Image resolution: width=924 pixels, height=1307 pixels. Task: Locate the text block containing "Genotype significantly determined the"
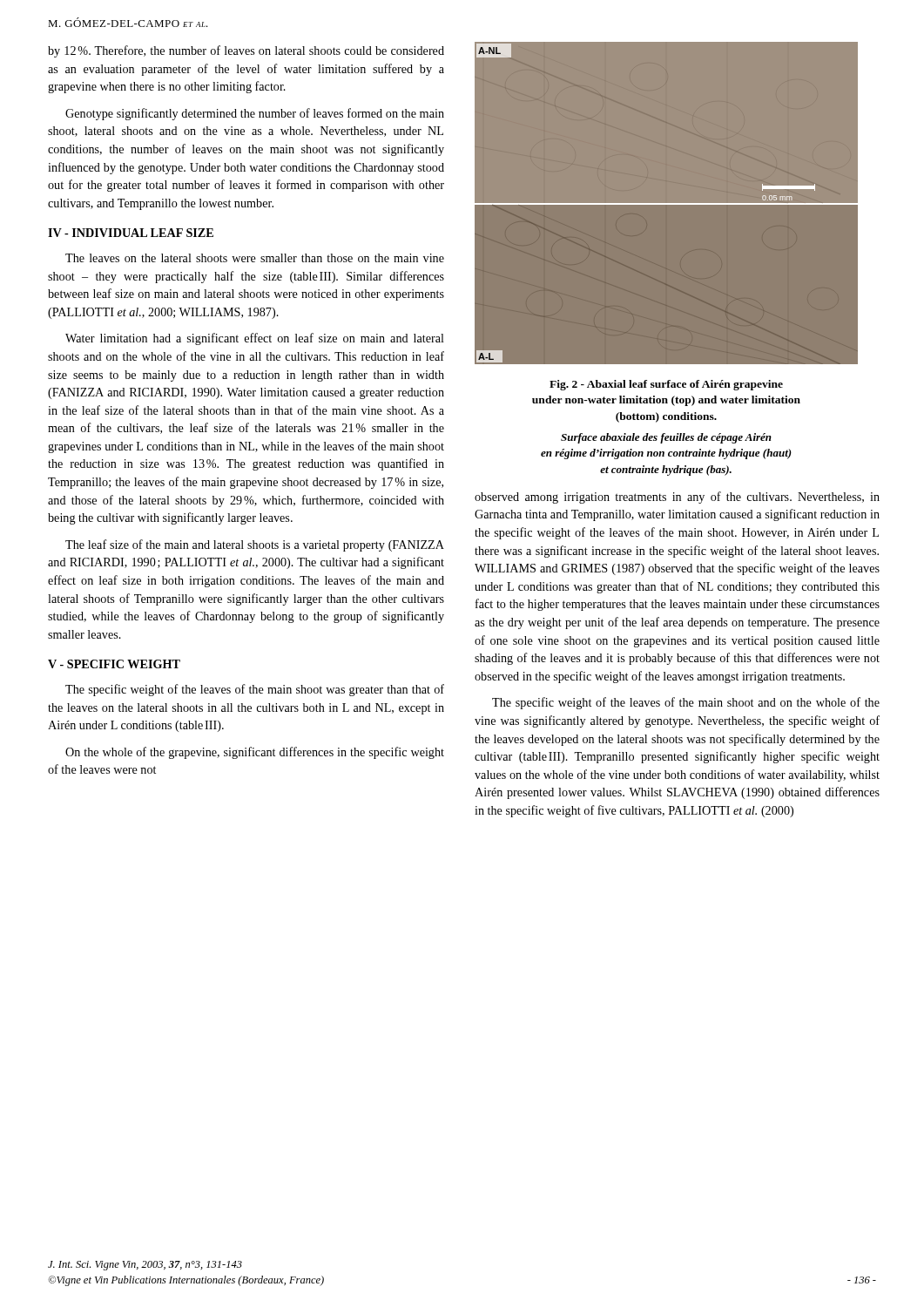(x=246, y=158)
